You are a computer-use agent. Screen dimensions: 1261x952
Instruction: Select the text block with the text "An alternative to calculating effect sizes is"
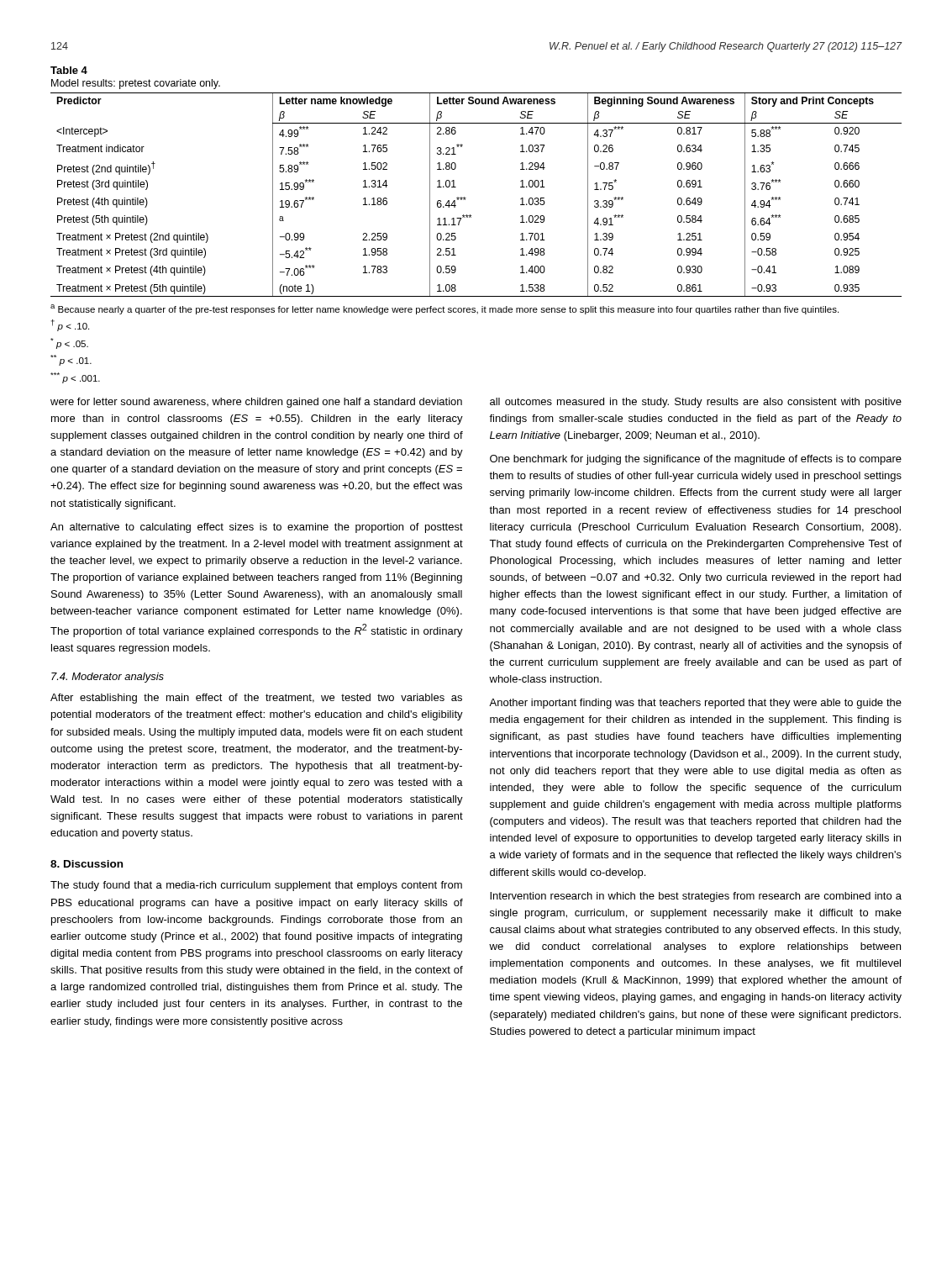tap(257, 587)
